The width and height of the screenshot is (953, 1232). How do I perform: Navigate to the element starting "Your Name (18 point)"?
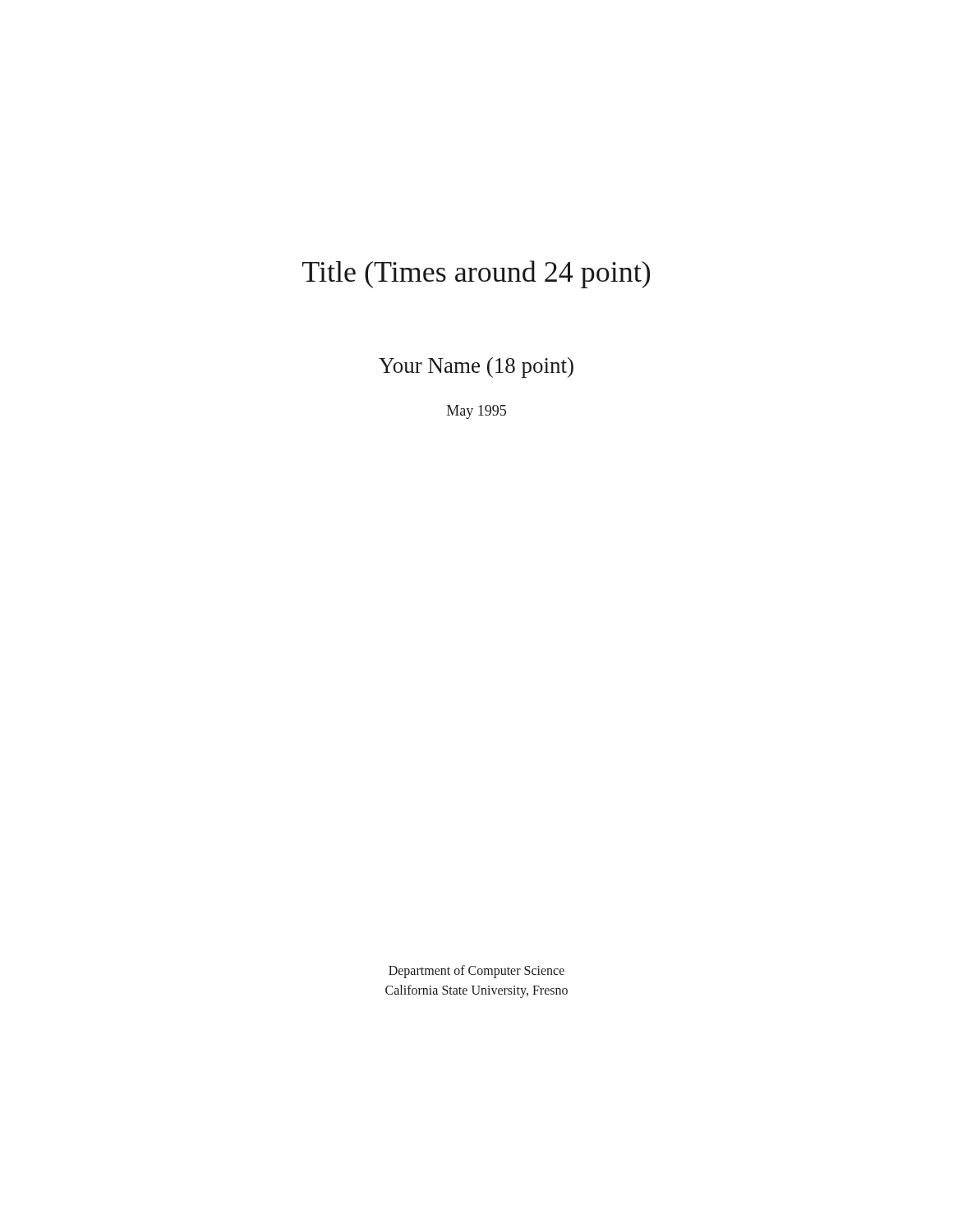(476, 366)
